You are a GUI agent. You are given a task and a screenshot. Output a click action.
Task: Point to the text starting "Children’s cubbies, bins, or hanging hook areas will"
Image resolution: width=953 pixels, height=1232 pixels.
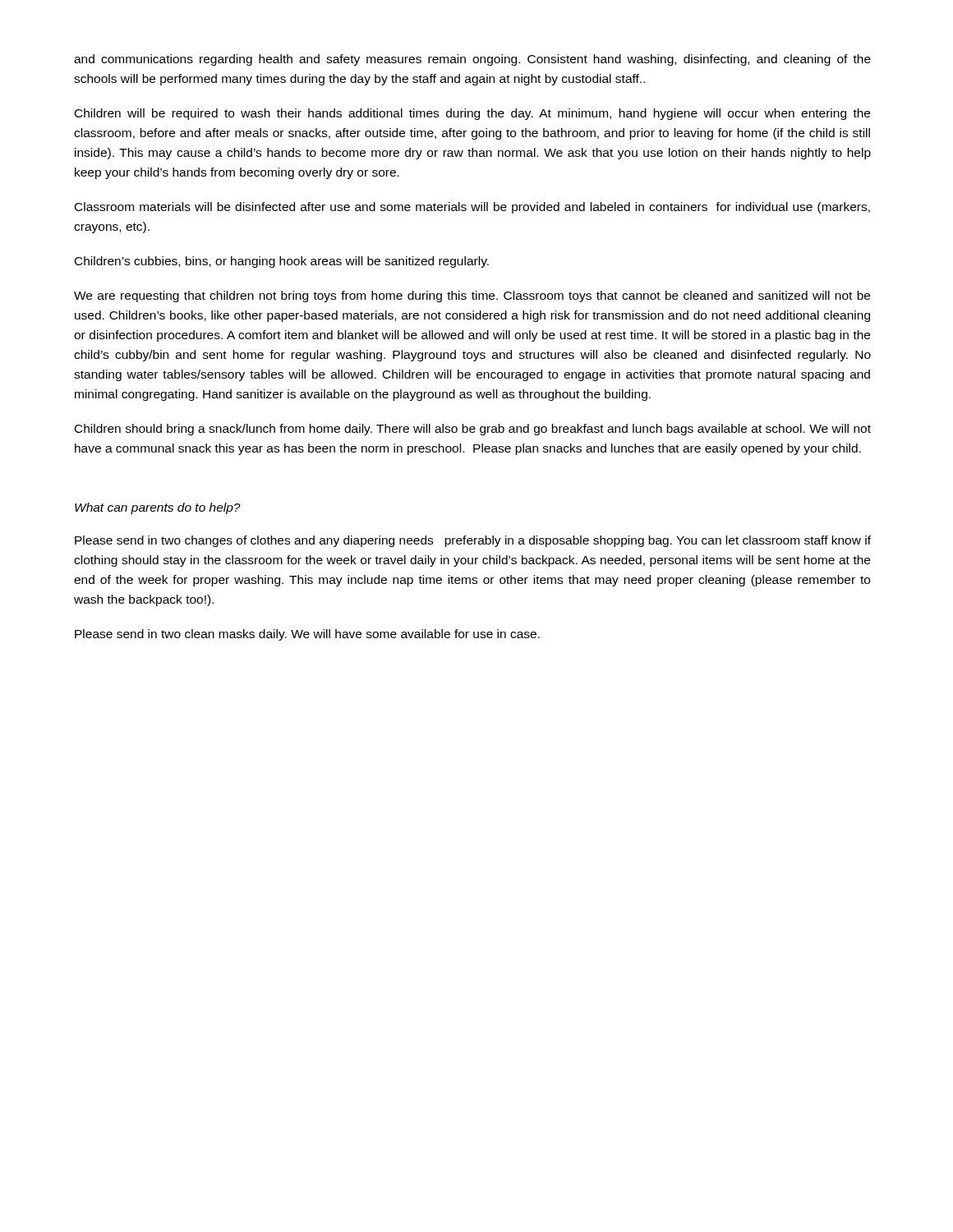(282, 261)
